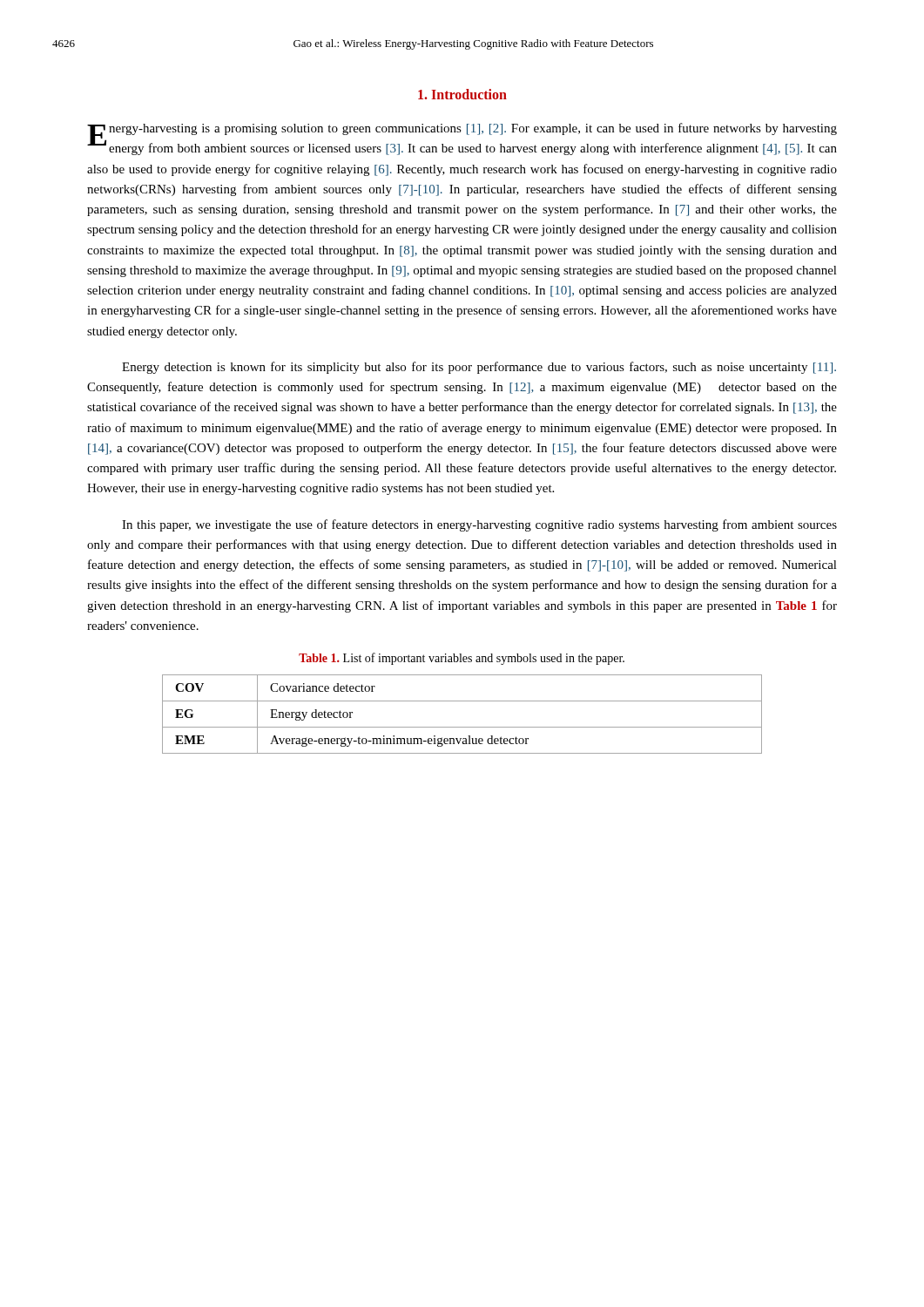The image size is (924, 1307).
Task: Find the section header
Action: tap(462, 95)
